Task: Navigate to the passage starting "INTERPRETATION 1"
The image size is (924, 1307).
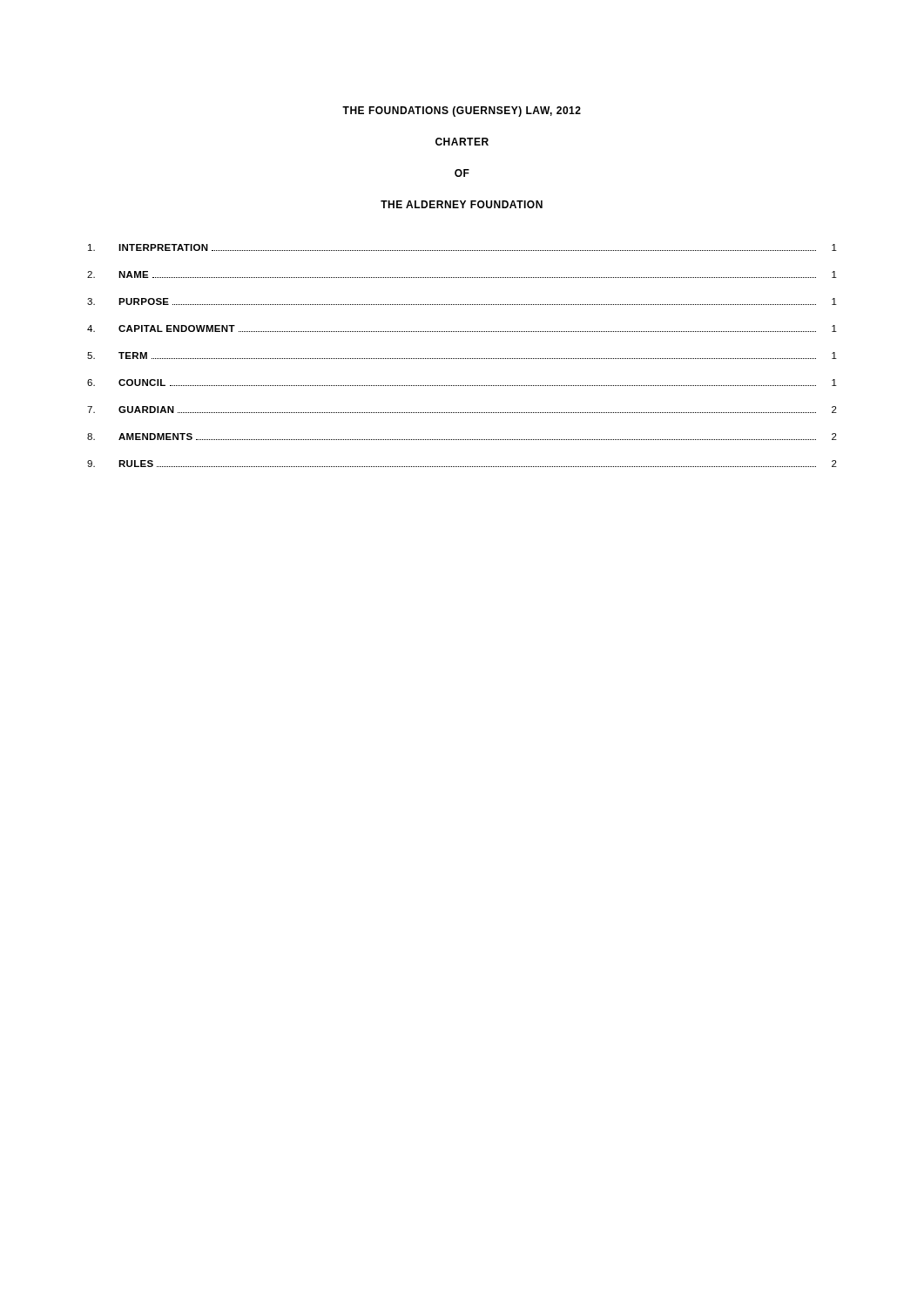Action: (x=462, y=247)
